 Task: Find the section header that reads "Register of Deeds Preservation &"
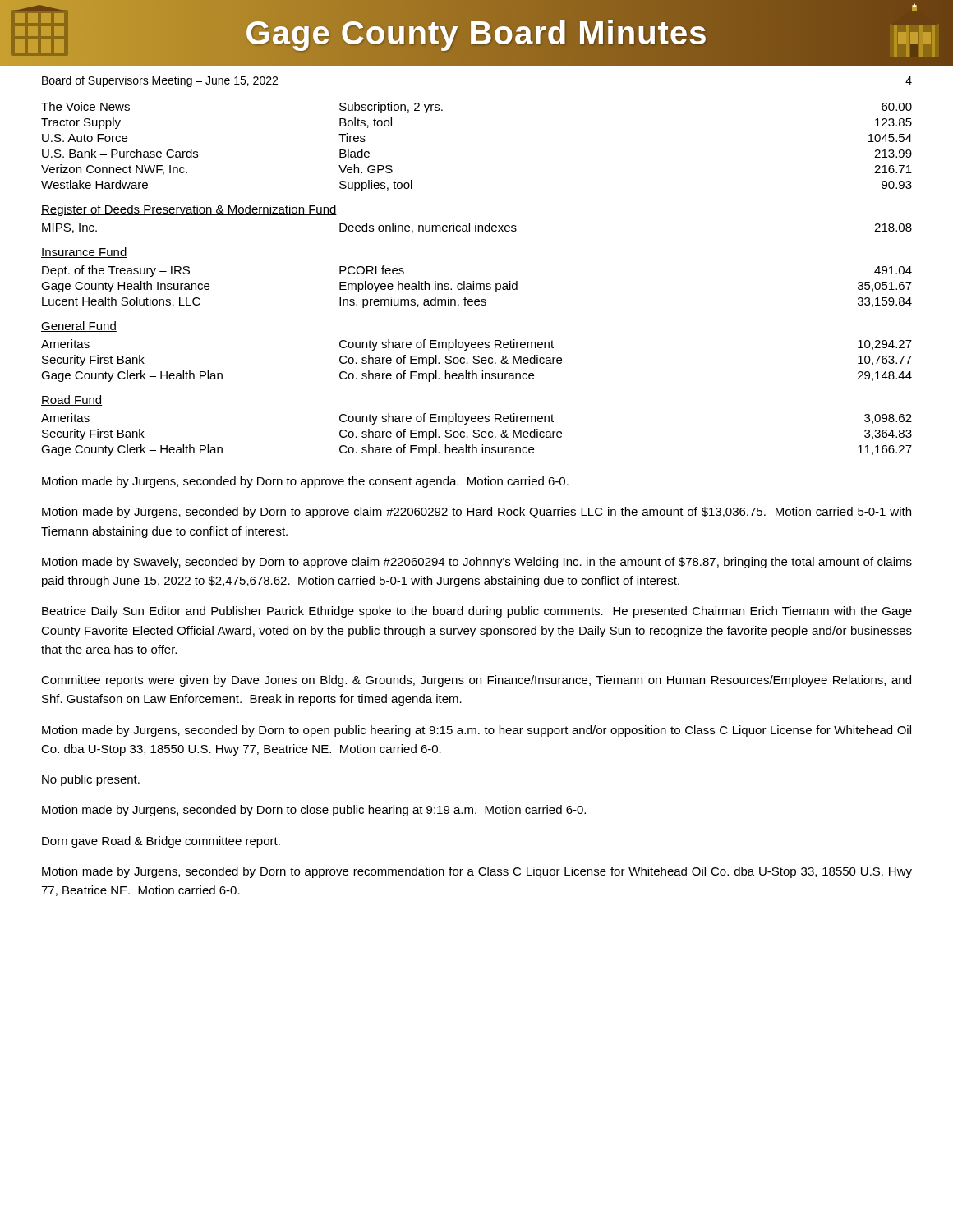click(x=189, y=209)
